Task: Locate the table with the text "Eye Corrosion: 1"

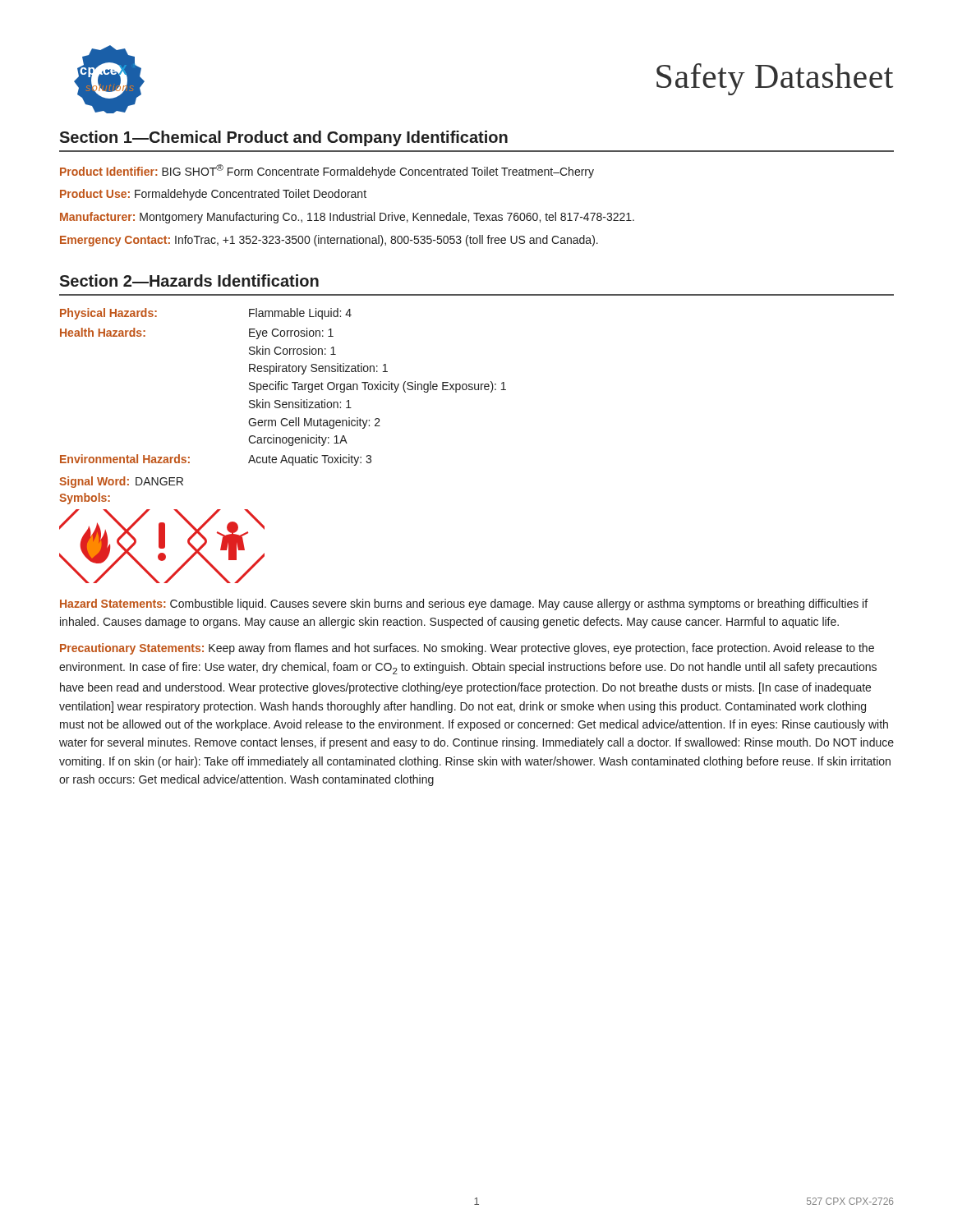Action: pos(476,387)
